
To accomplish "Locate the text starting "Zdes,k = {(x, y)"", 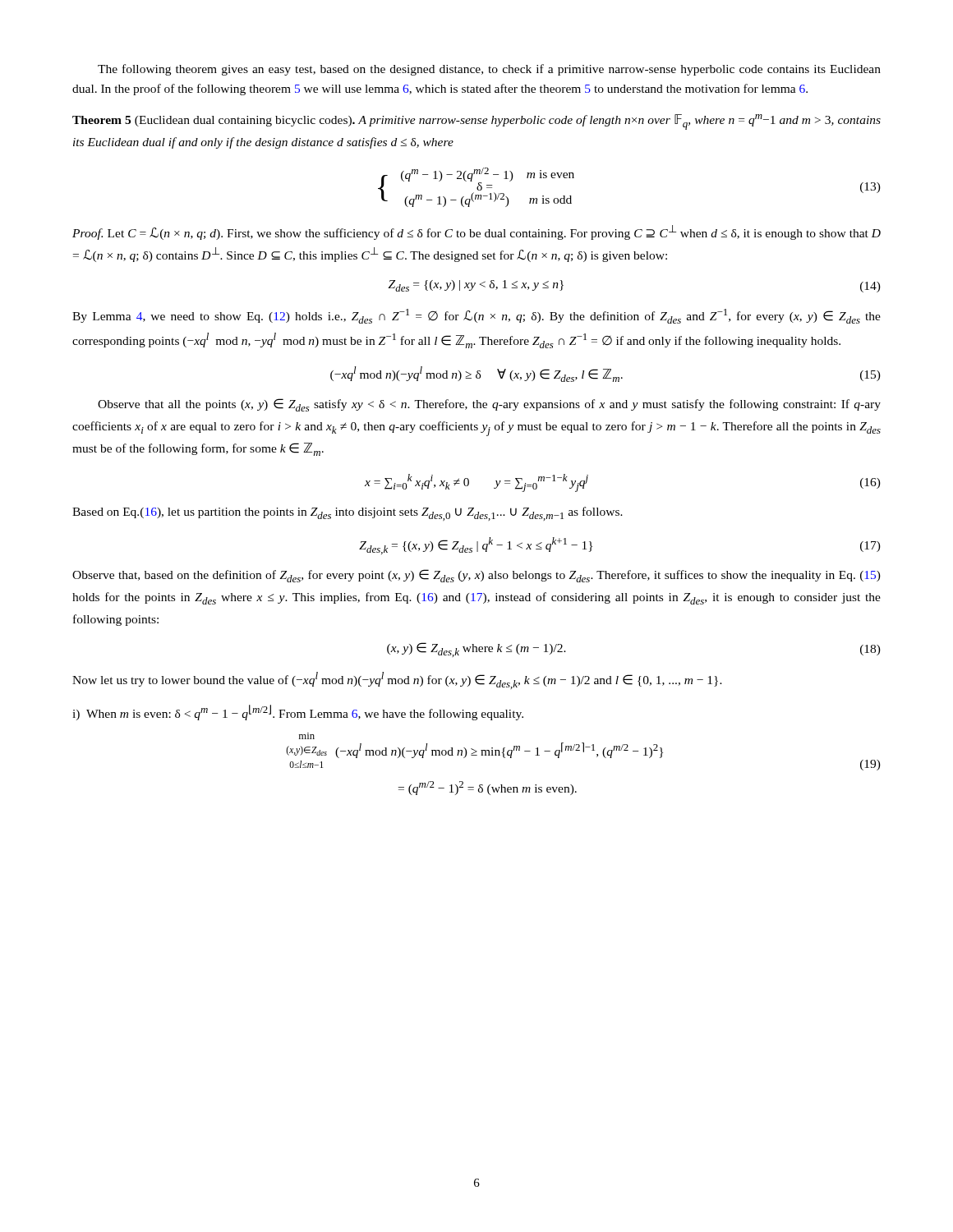I will tap(476, 546).
